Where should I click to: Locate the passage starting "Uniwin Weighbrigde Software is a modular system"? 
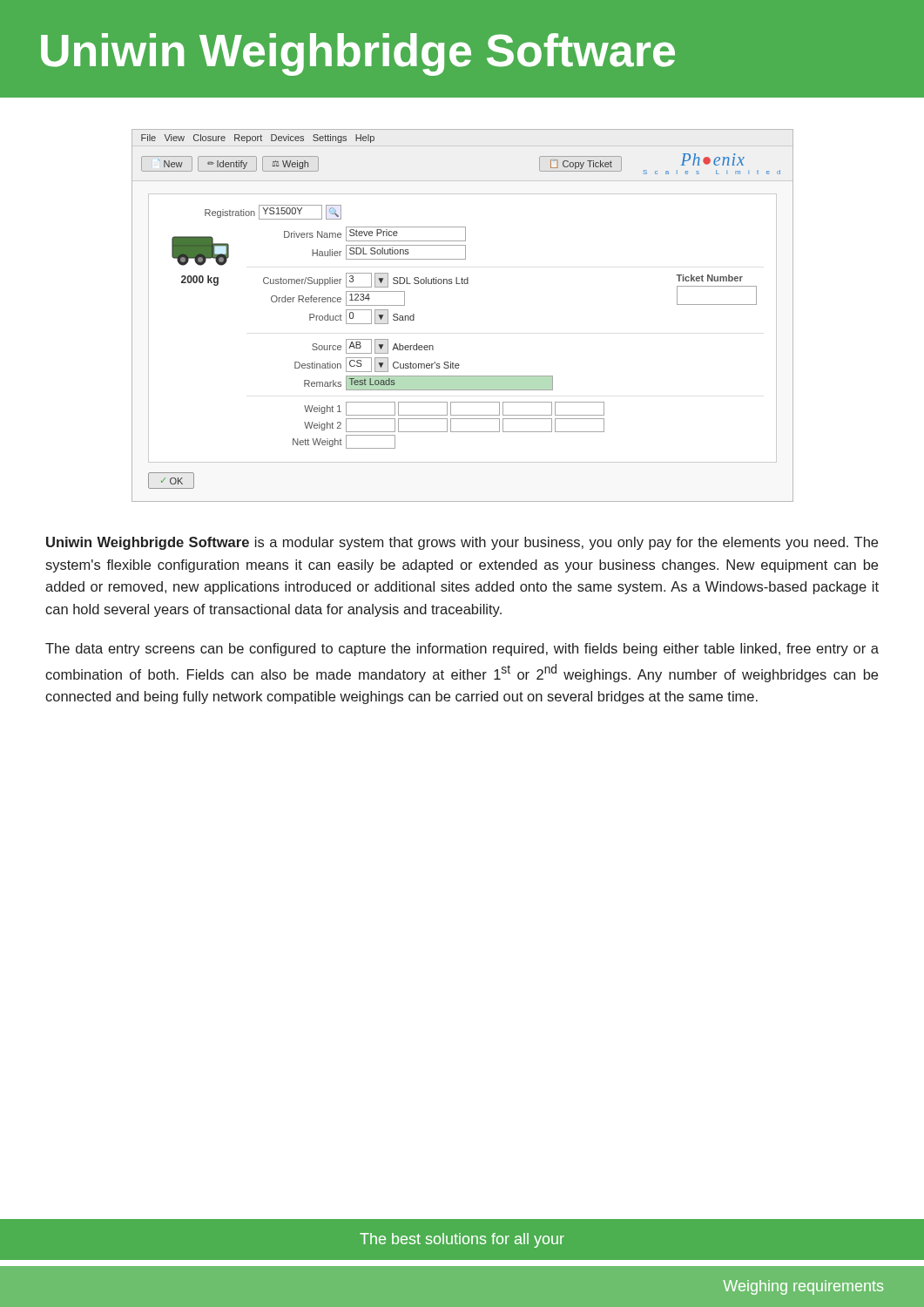[462, 575]
